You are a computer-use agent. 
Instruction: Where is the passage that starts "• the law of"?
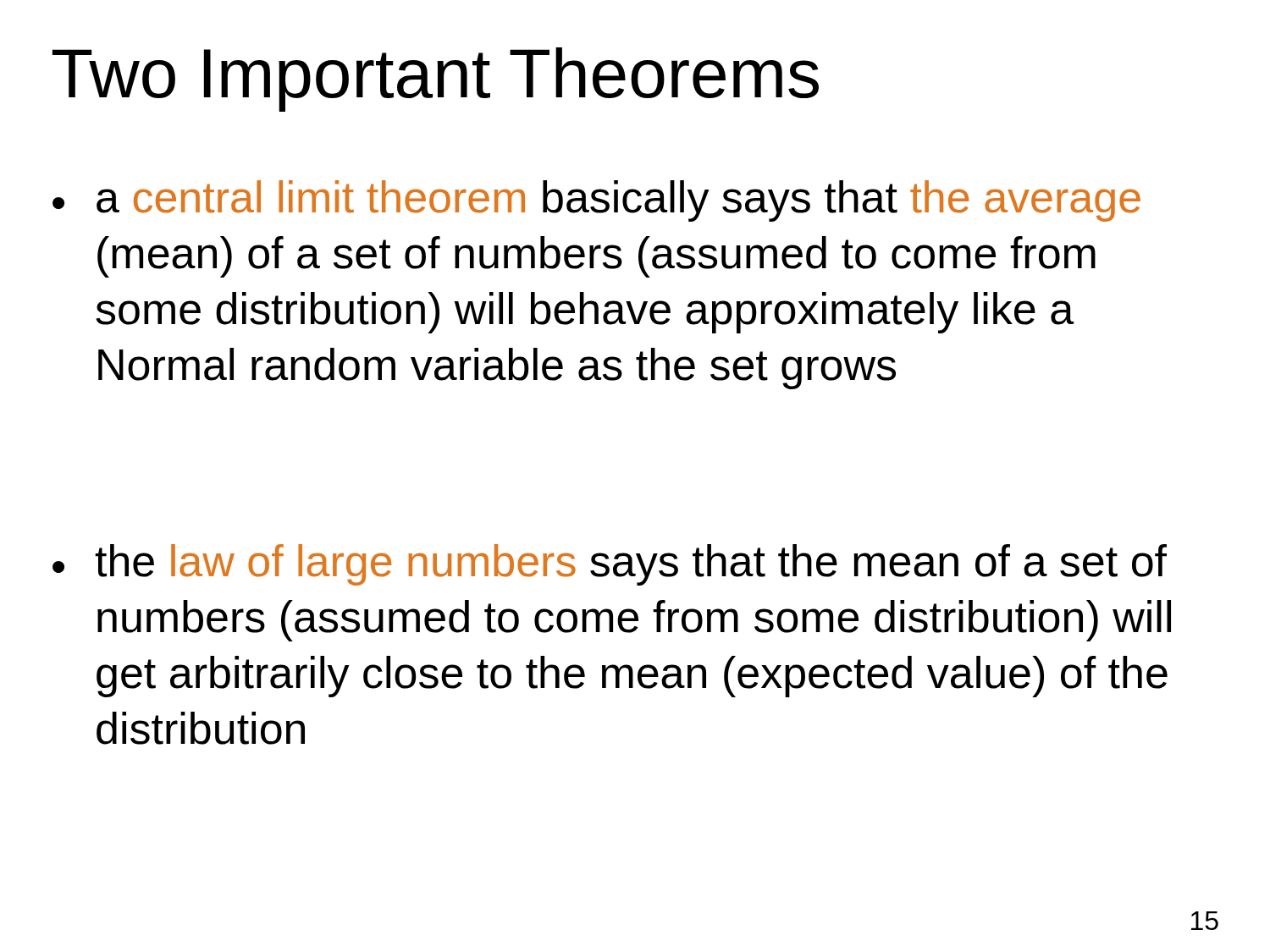[x=627, y=645]
